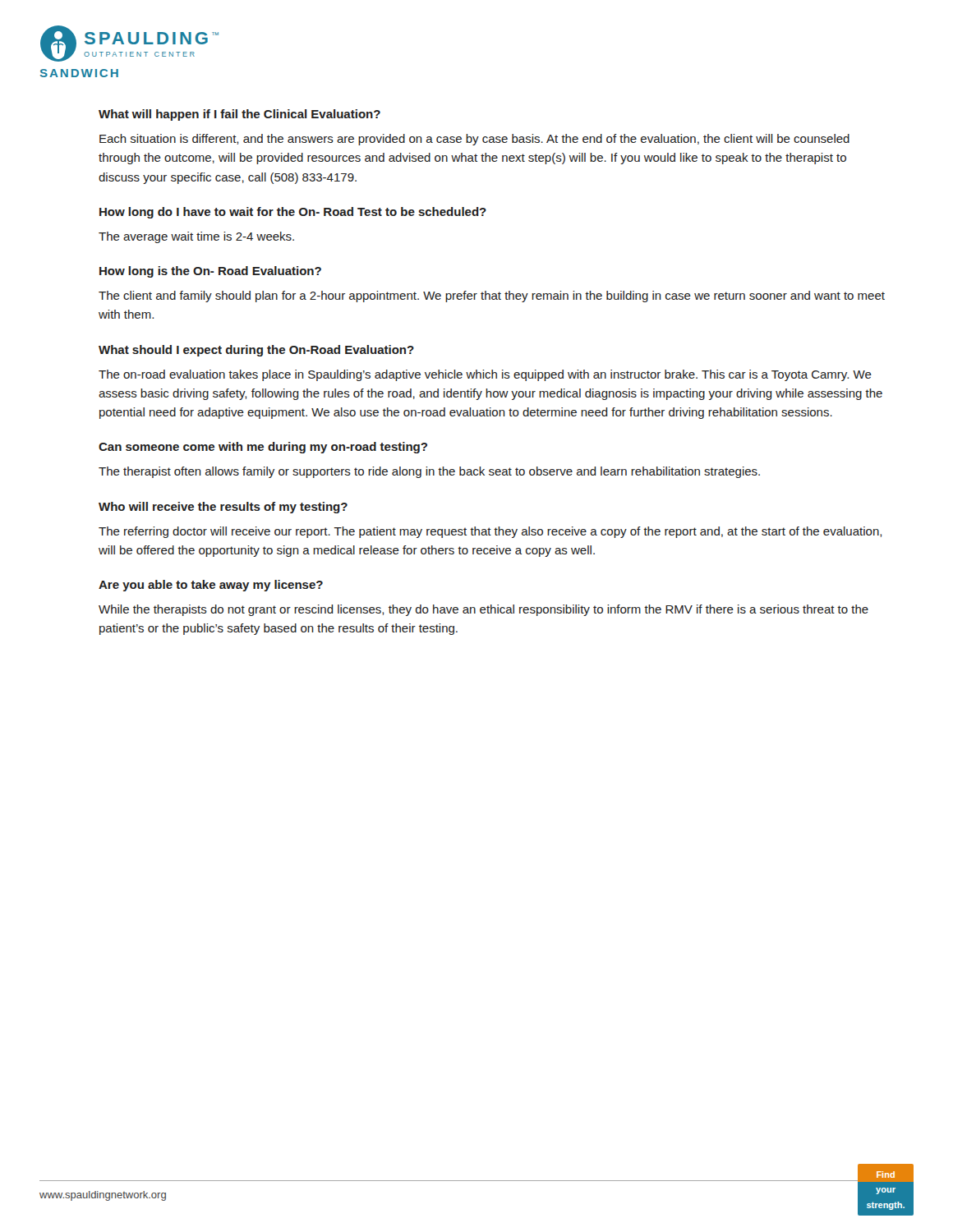Select the section header that reads "Who will receive"
Viewport: 953px width, 1232px height.
(223, 506)
